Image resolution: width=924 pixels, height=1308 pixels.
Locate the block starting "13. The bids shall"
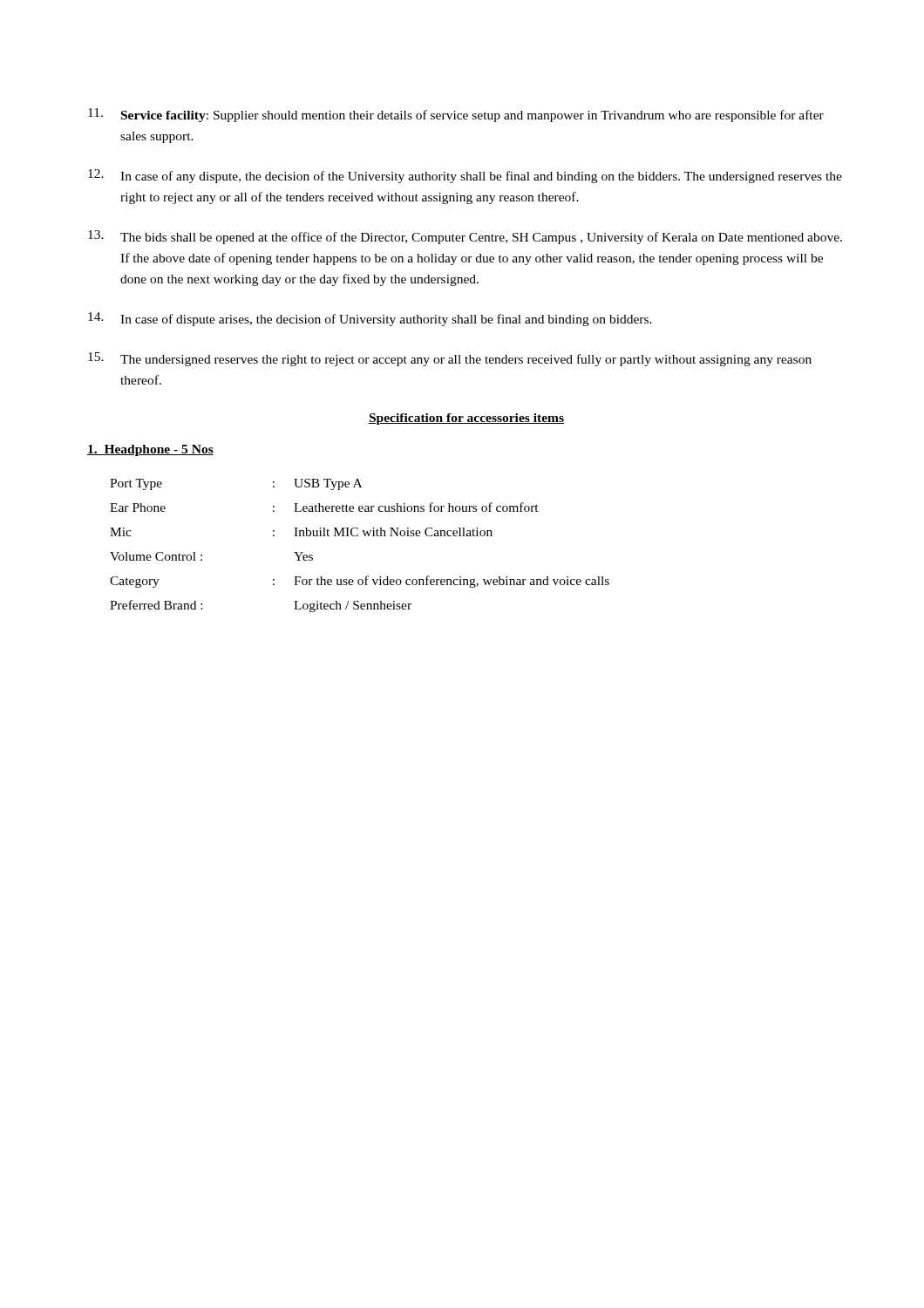(466, 258)
